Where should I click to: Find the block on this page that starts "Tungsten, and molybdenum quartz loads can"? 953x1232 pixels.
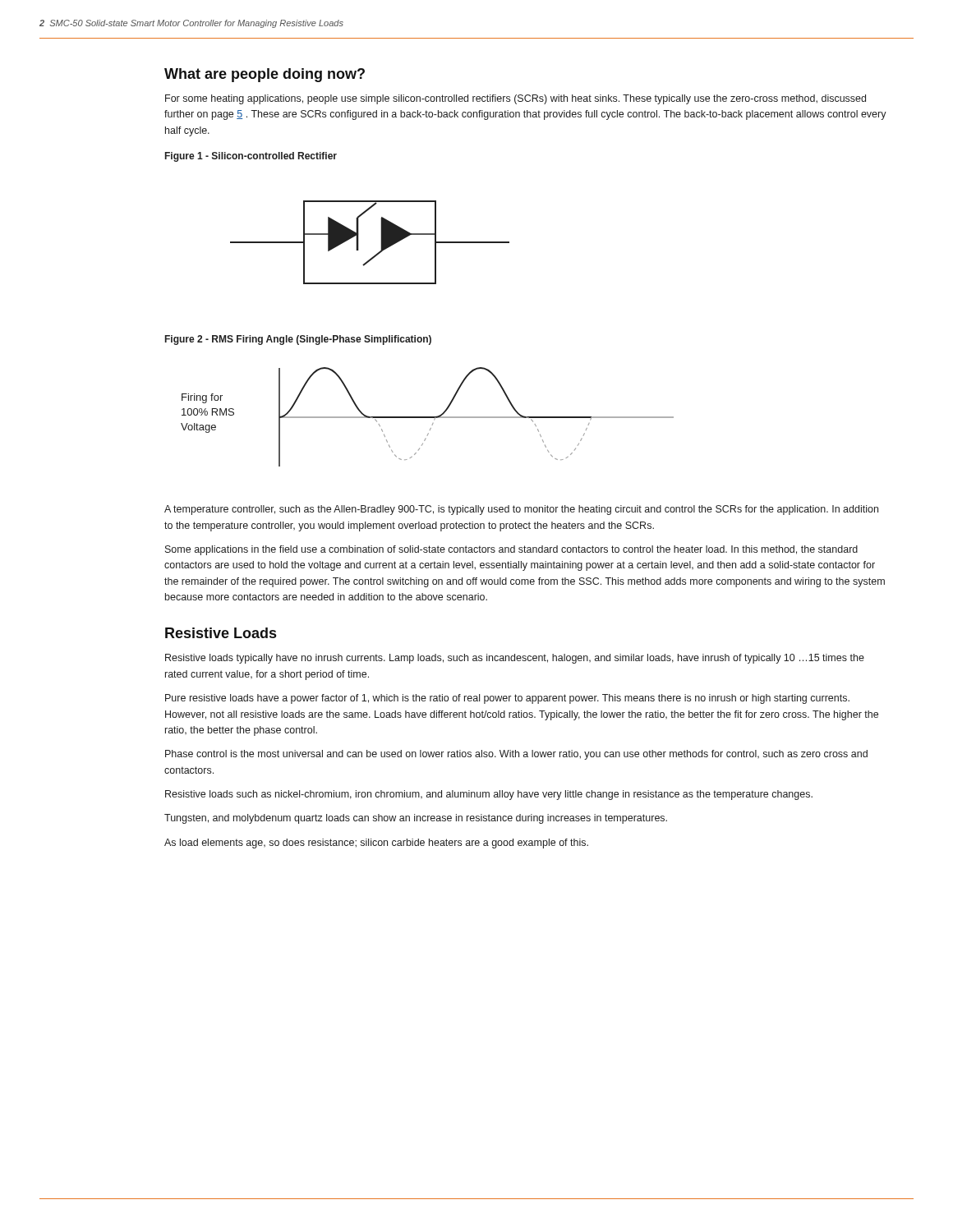point(416,818)
